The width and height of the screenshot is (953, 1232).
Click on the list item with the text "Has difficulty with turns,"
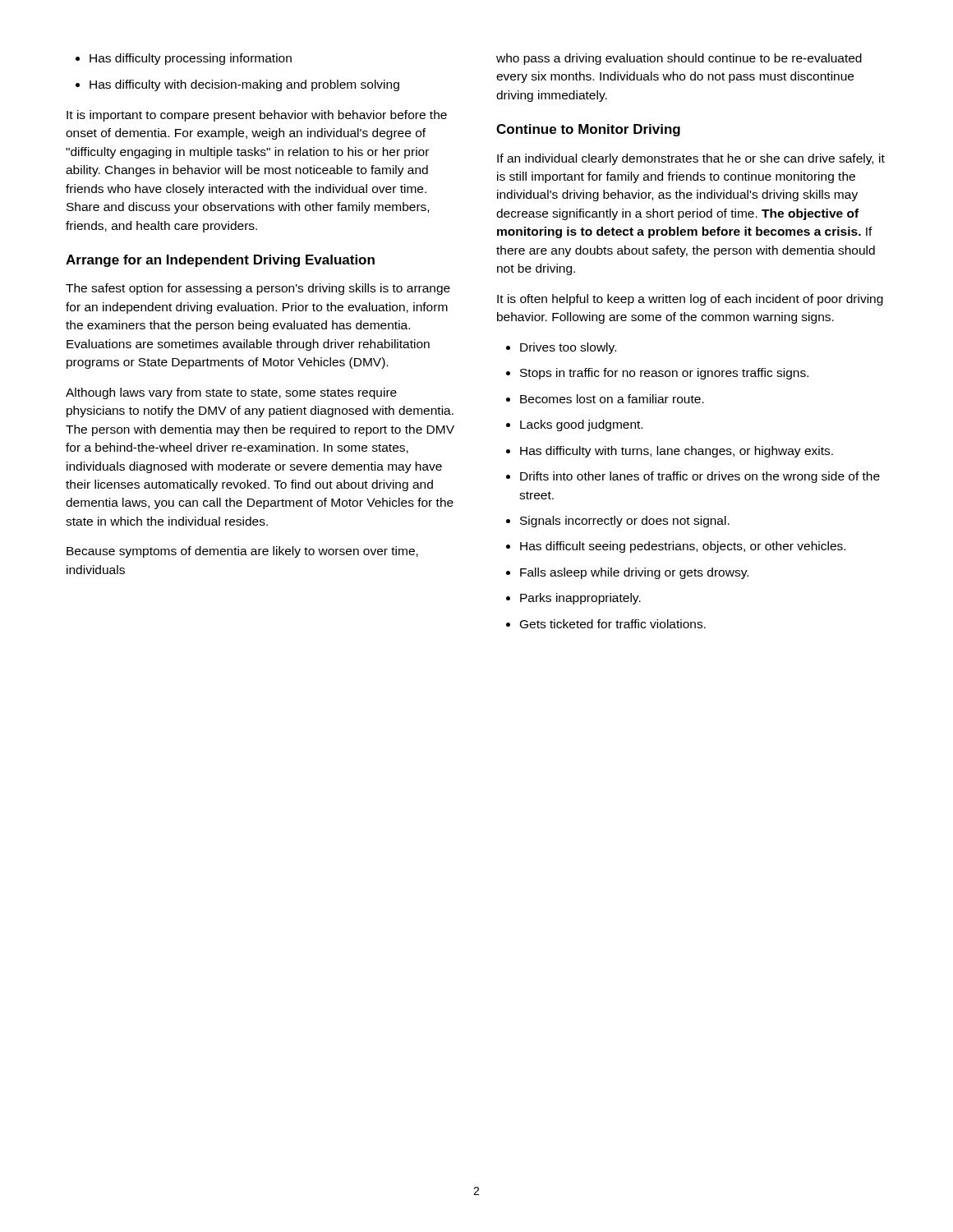pos(677,450)
